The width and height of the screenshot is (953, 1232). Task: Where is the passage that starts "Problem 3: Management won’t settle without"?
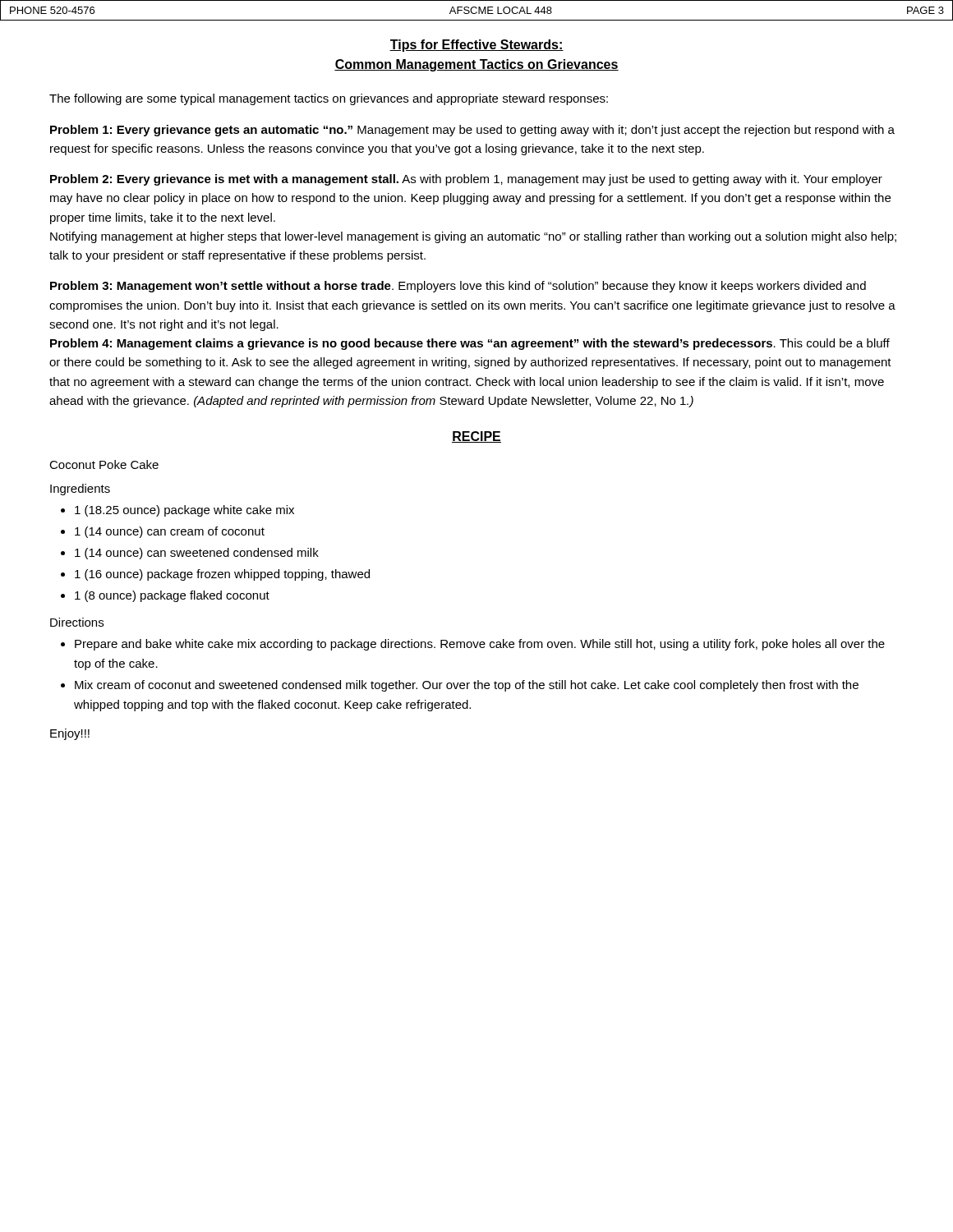[472, 343]
